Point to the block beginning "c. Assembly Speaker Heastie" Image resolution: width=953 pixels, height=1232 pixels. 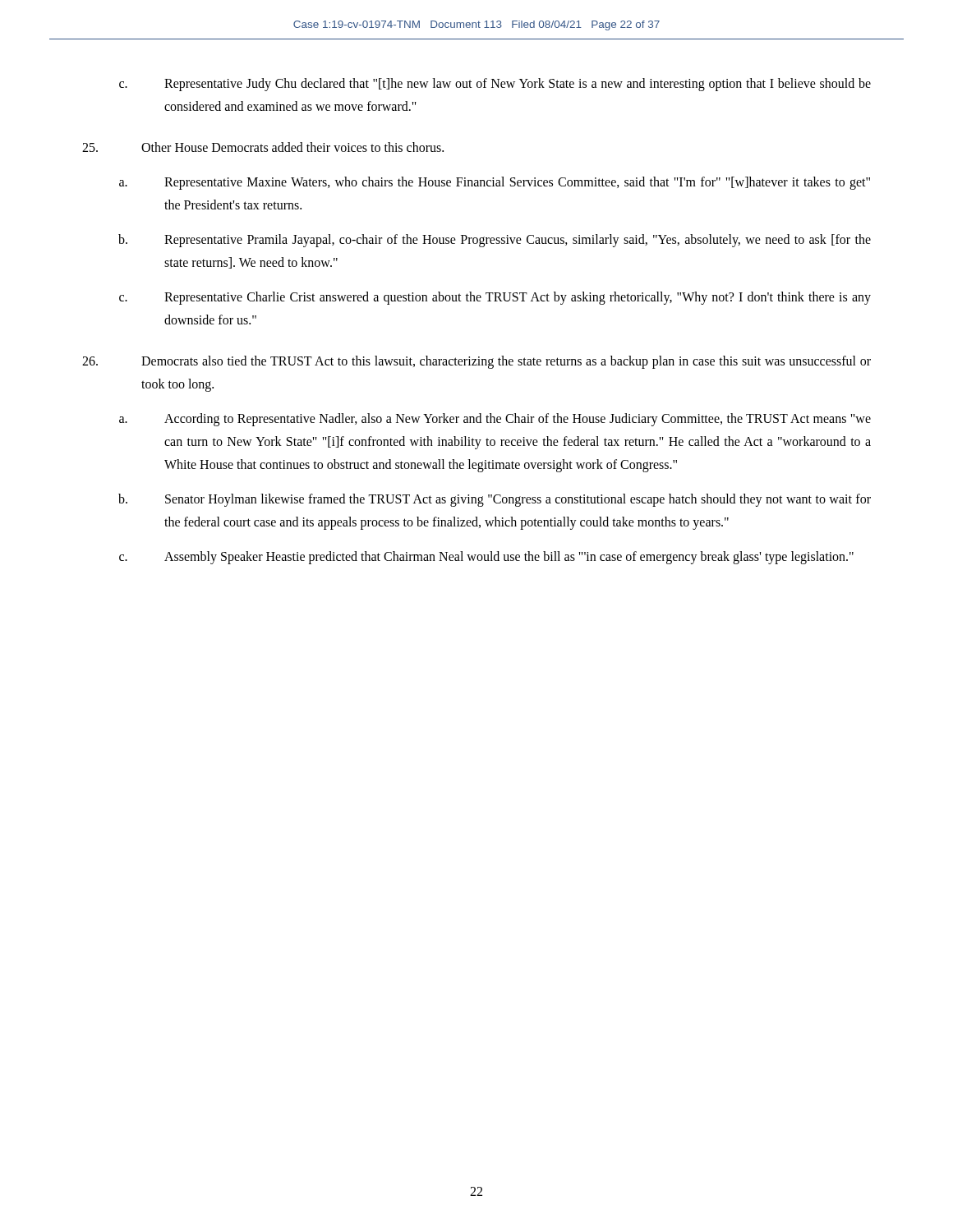(x=476, y=557)
